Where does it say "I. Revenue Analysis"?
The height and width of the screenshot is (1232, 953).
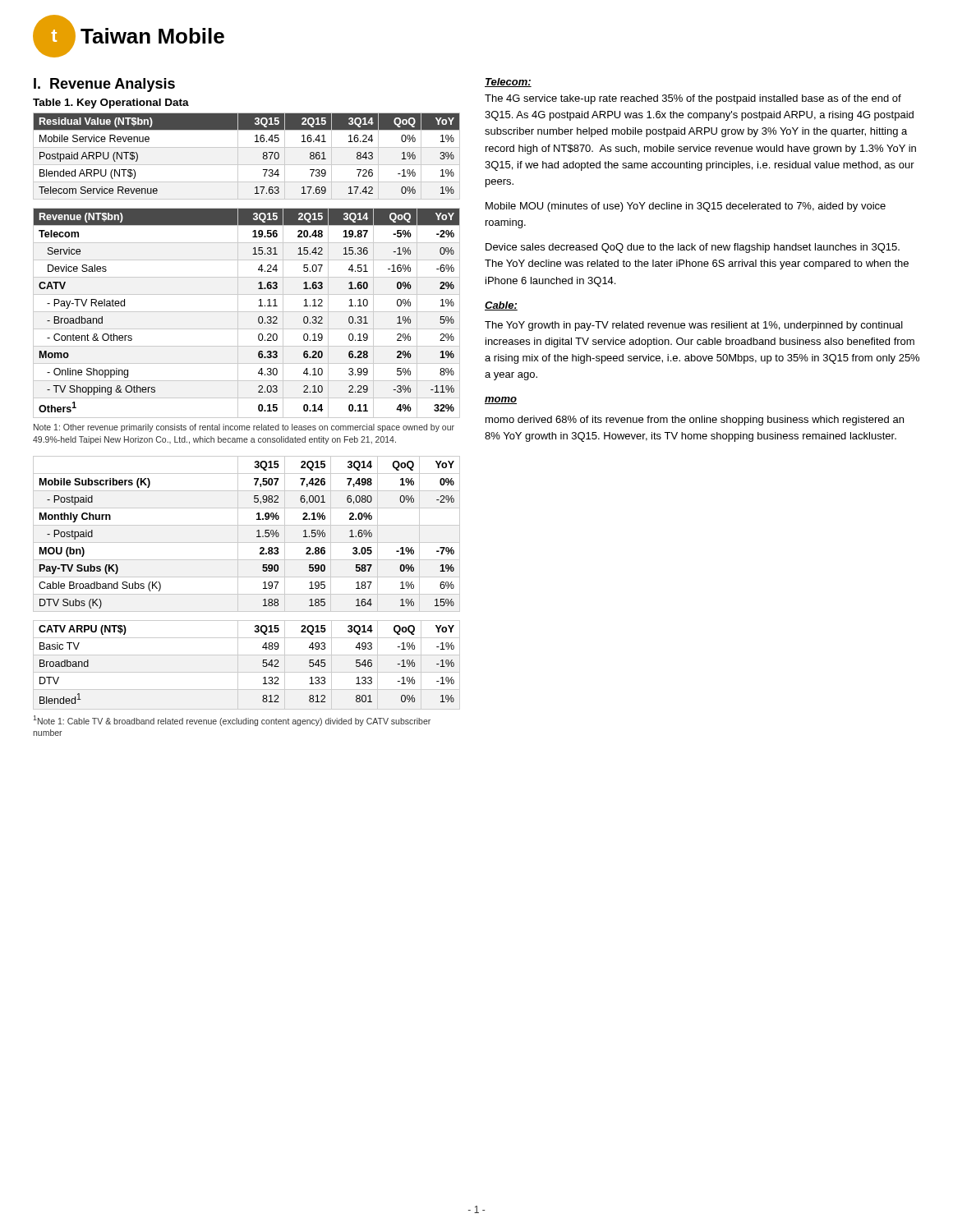tap(104, 84)
